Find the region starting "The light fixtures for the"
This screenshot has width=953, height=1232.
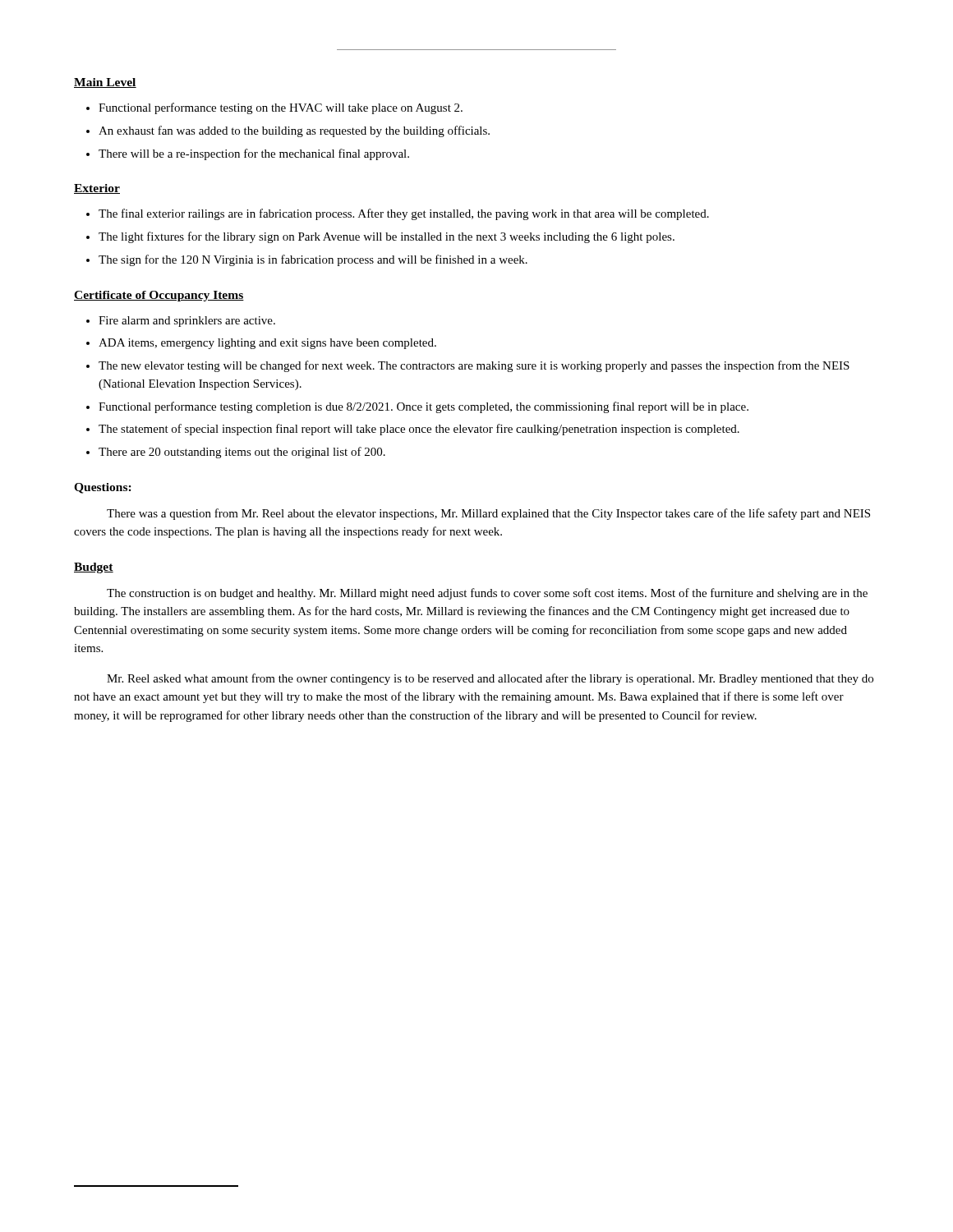click(387, 237)
